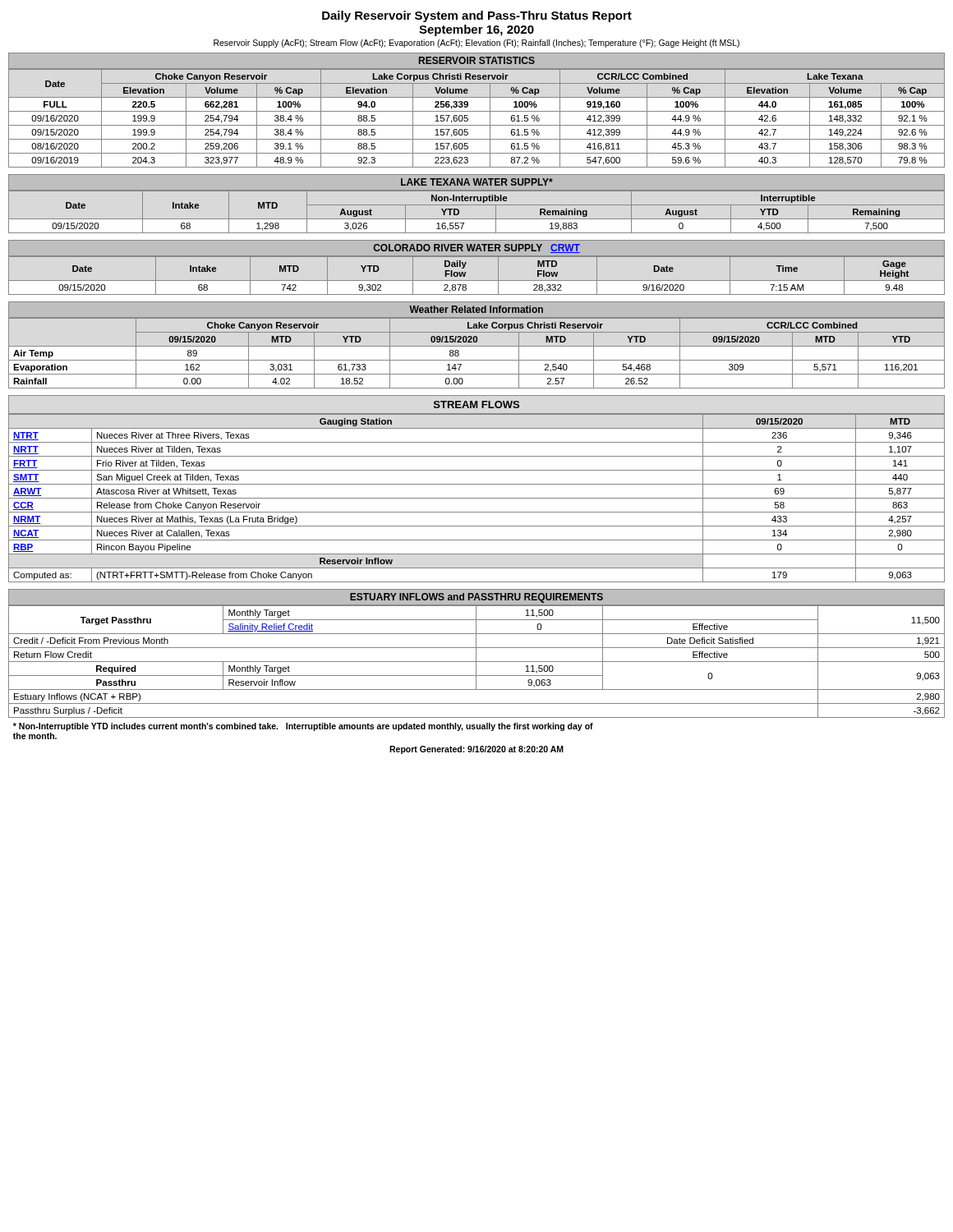The width and height of the screenshot is (953, 1232).
Task: Locate the table with the text "16,557"
Action: pyautogui.click(x=476, y=204)
